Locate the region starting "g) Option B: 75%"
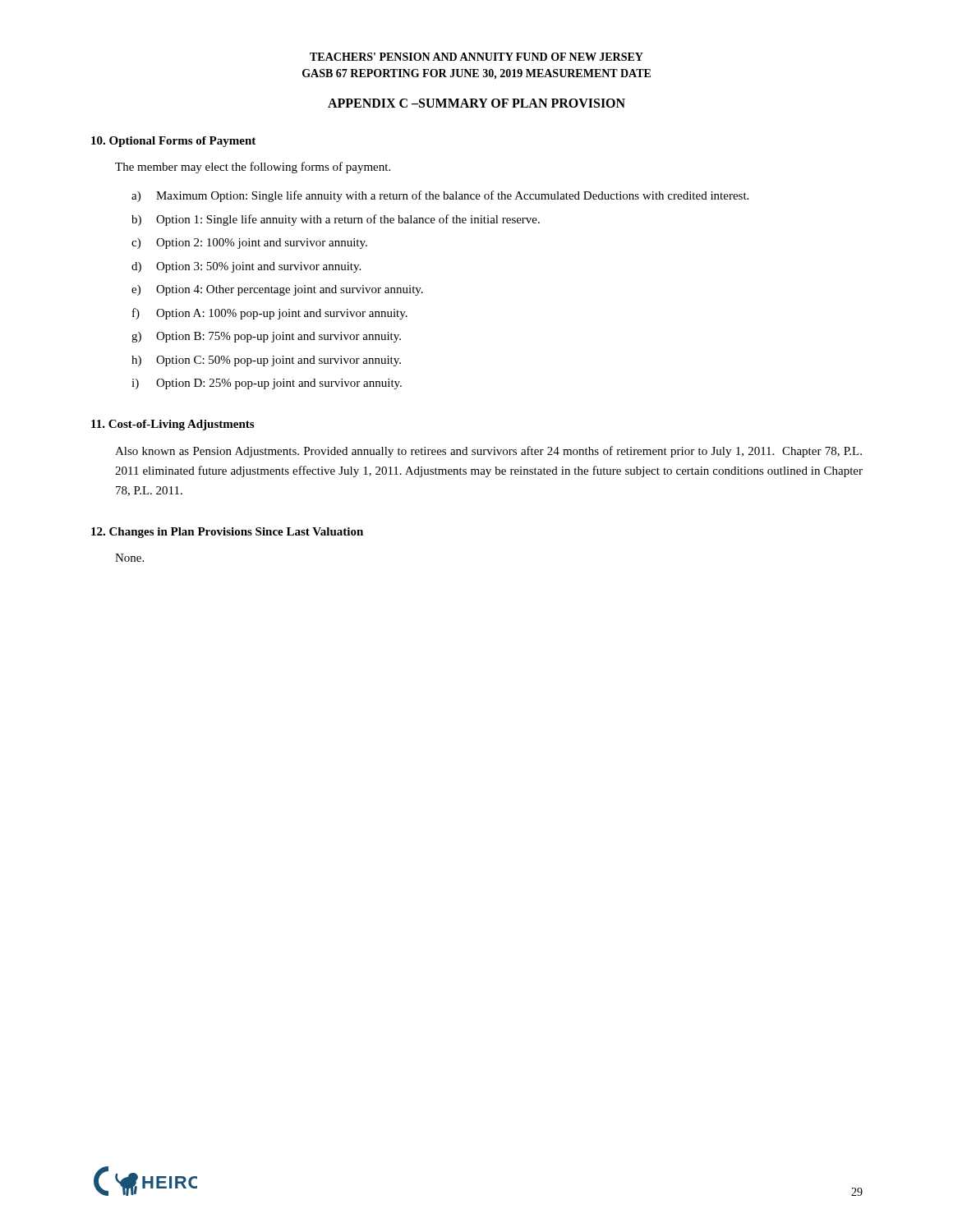953x1232 pixels. point(266,337)
